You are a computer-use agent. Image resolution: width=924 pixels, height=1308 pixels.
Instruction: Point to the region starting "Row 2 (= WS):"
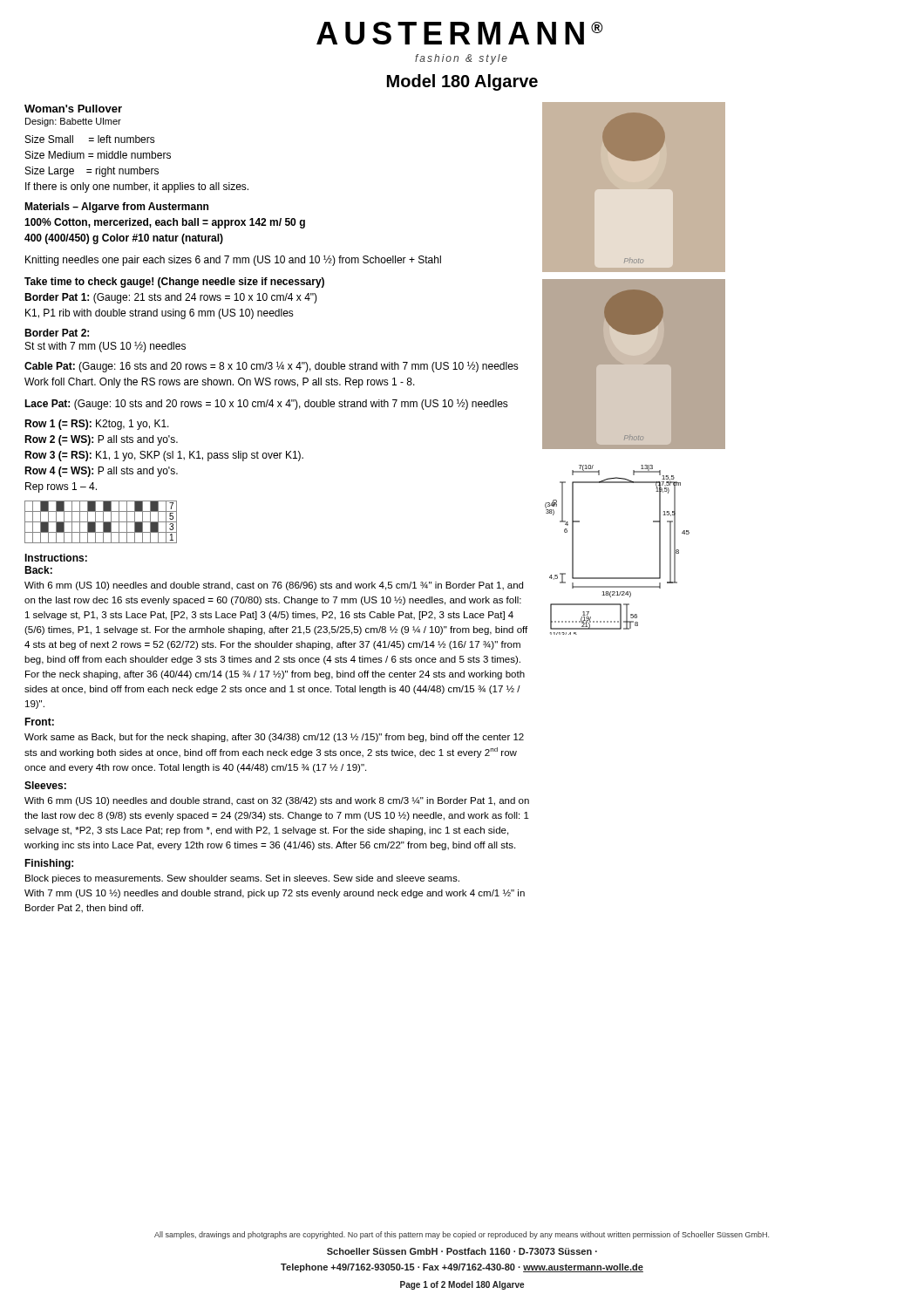tap(101, 439)
